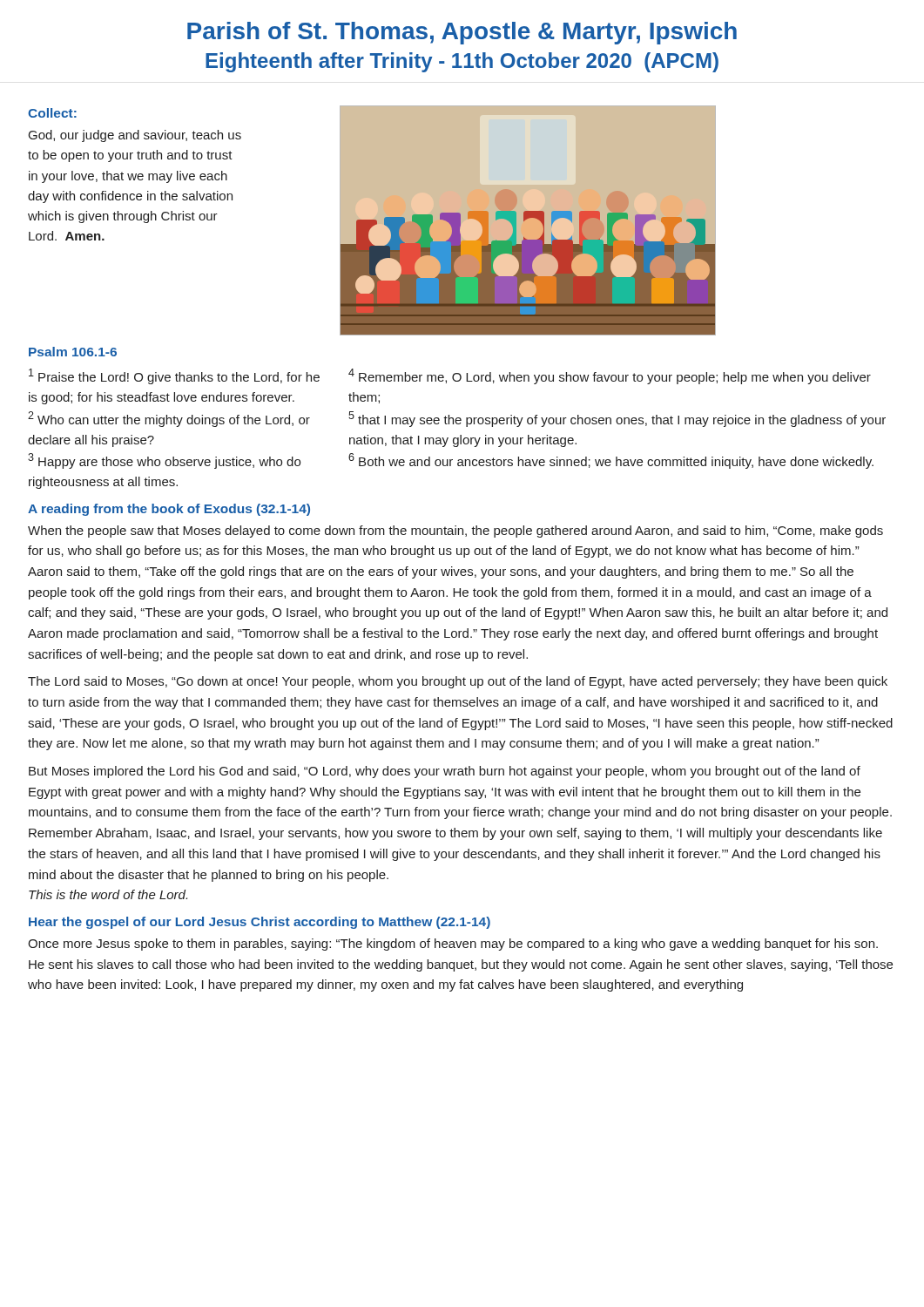Point to the block beginning "1 Praise the Lord!"
This screenshot has height=1307, width=924.
(174, 428)
